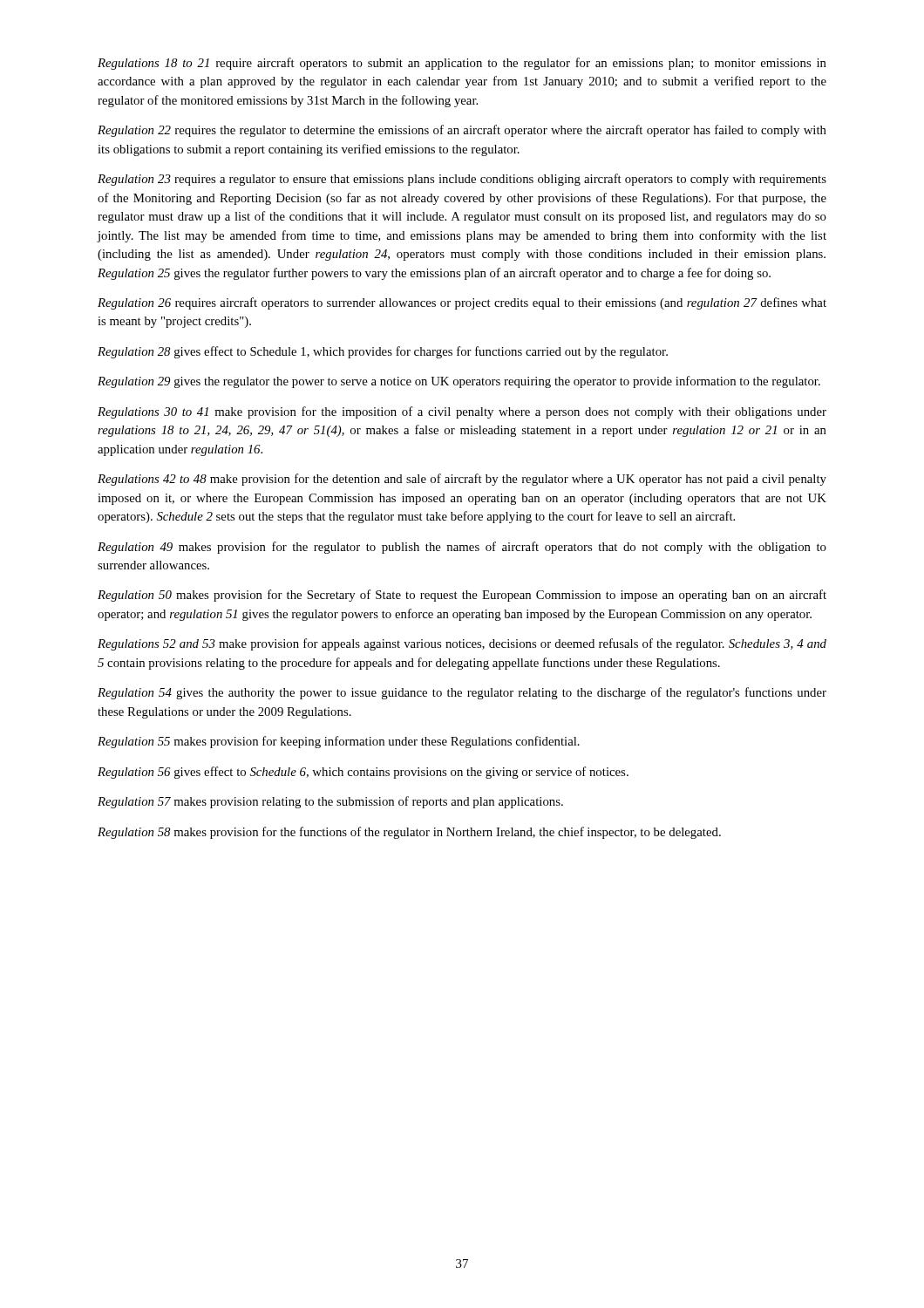Select the text block that says "Regulation 57 makes provision relating to the submission"
Viewport: 924px width, 1308px height.
coord(331,801)
